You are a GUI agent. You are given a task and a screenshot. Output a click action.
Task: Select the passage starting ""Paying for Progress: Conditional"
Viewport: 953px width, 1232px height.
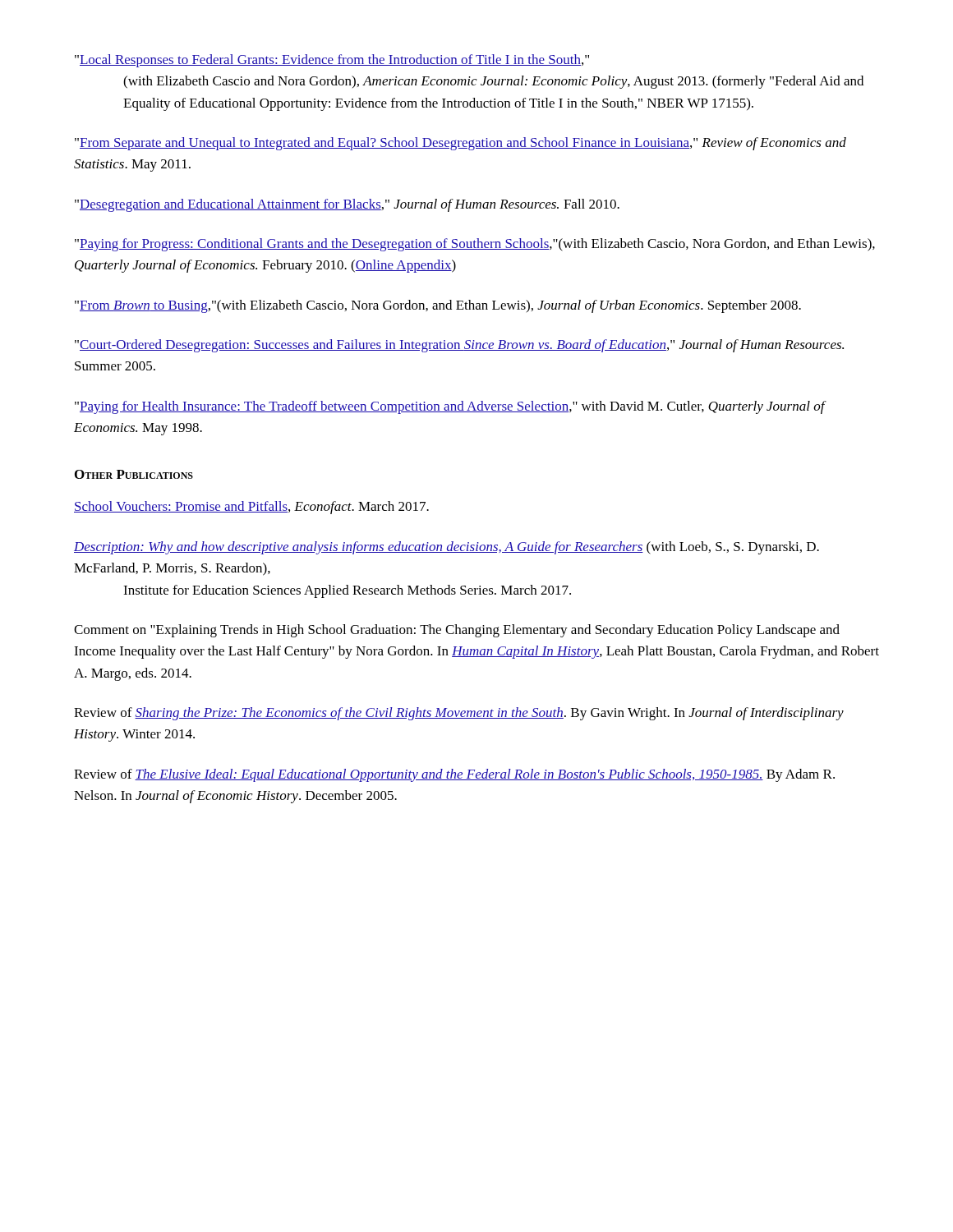476,255
